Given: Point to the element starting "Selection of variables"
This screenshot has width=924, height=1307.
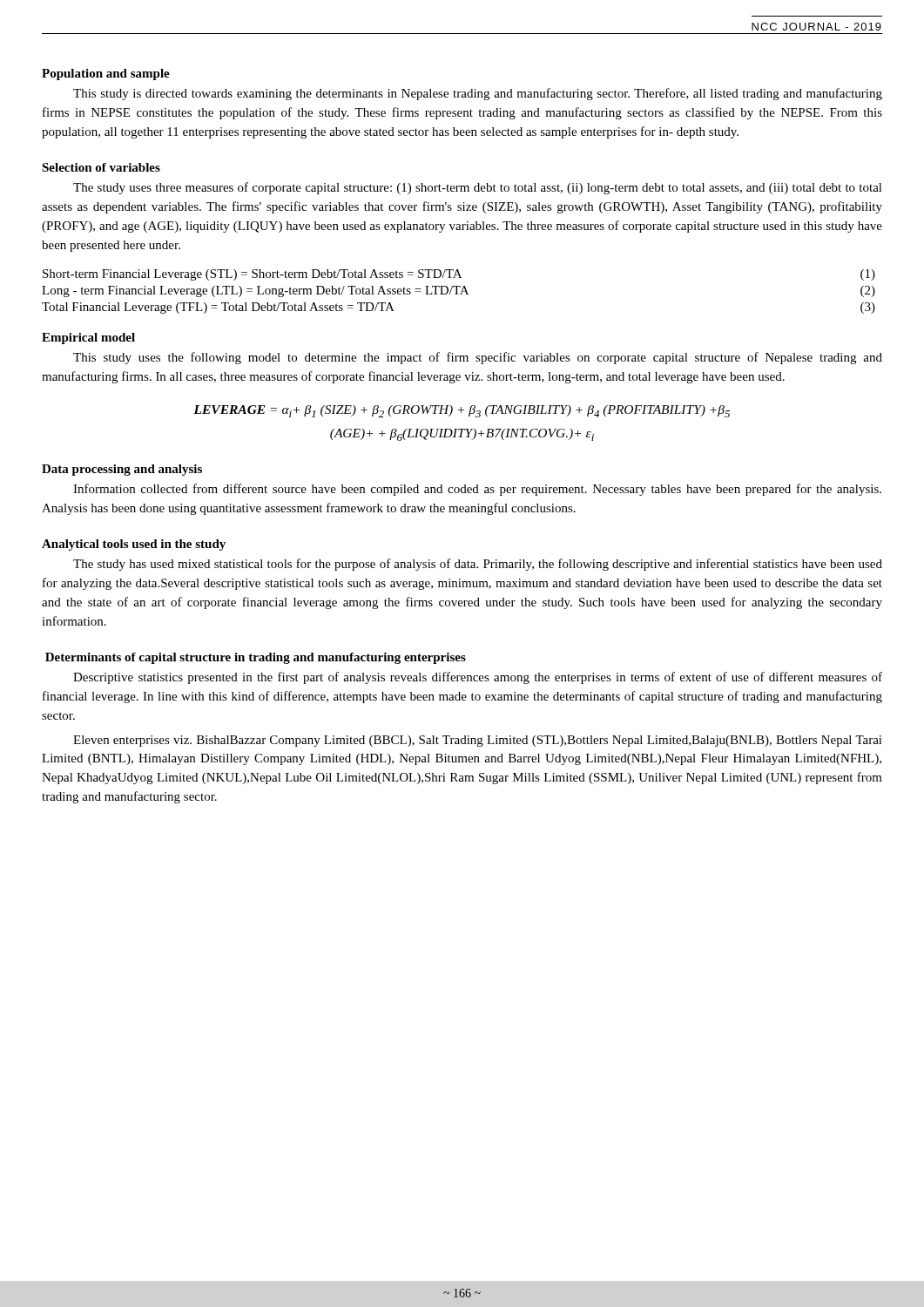Looking at the screenshot, I should pyautogui.click(x=101, y=167).
